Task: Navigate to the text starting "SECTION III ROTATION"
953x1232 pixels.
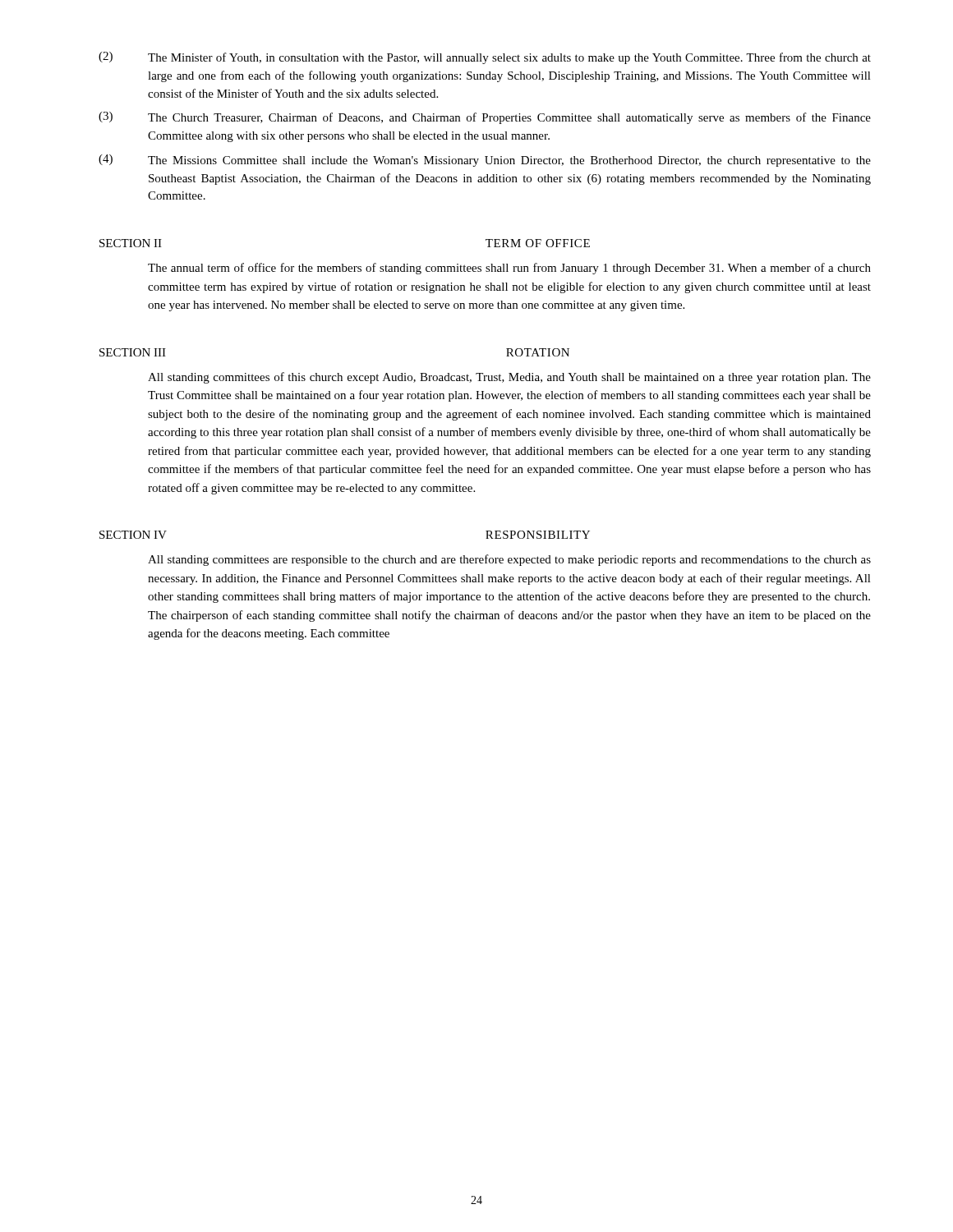Action: (x=135, y=350)
